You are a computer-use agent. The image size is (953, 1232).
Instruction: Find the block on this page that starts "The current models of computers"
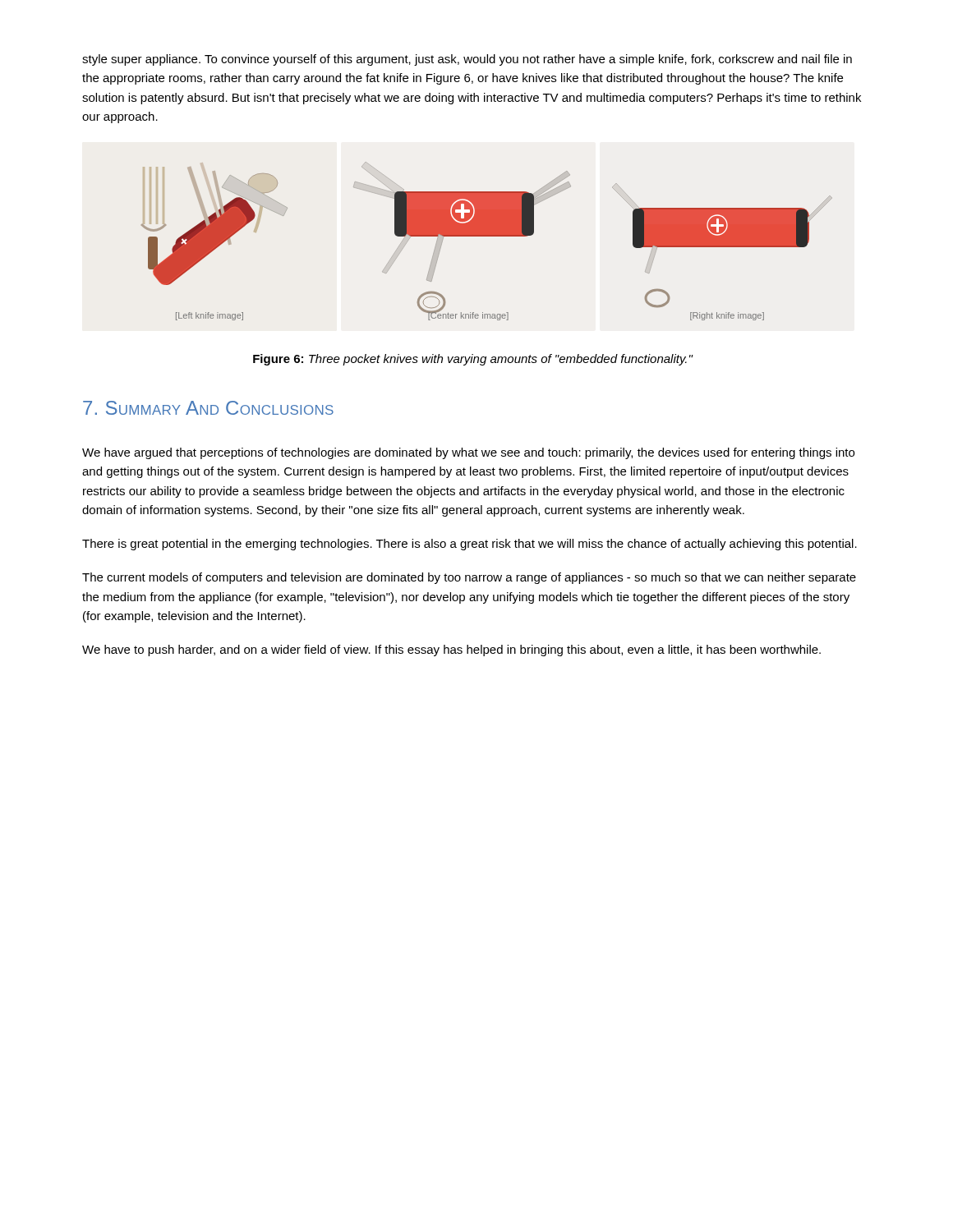click(x=469, y=596)
